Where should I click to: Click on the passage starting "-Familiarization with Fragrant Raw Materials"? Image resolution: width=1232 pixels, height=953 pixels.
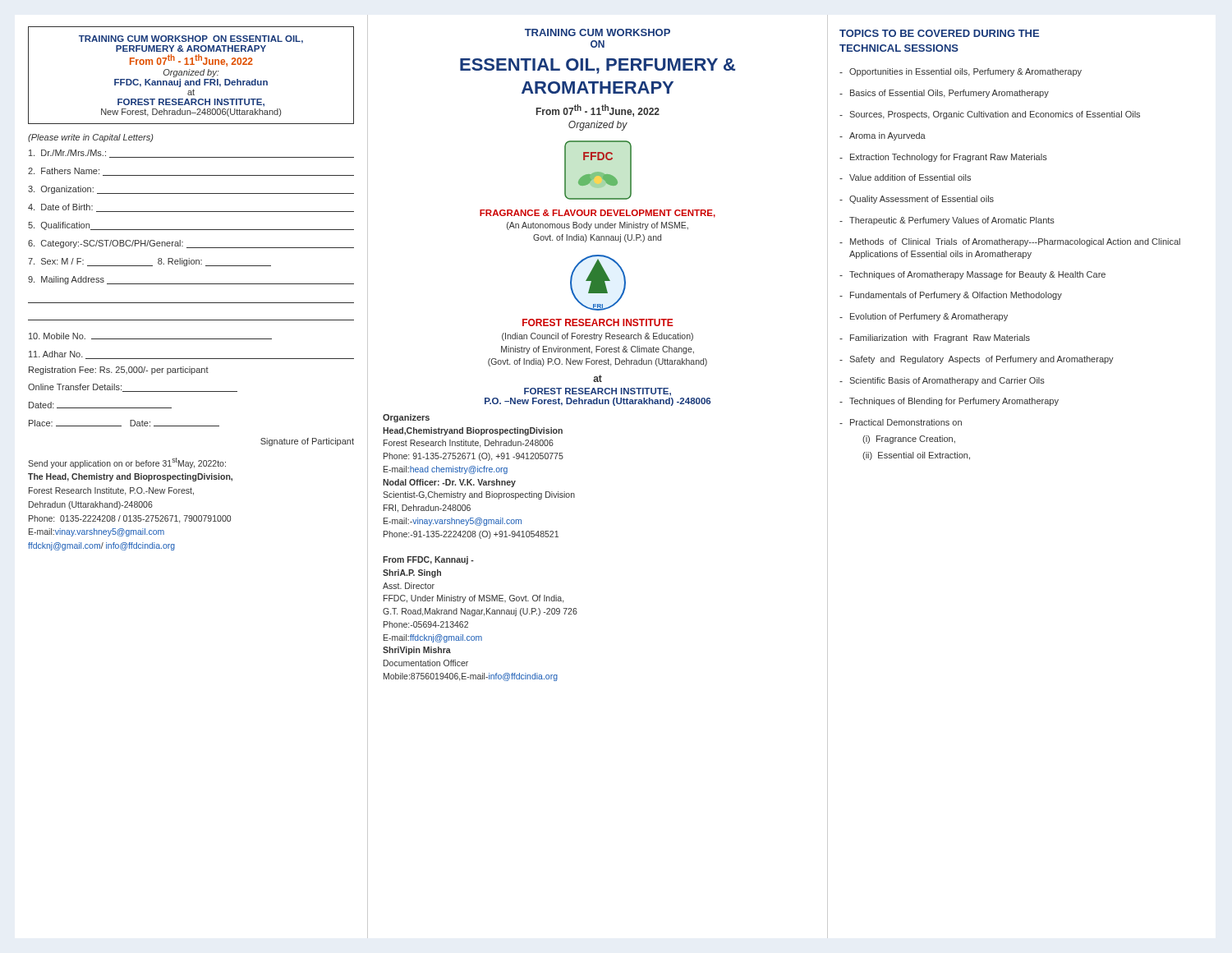1021,339
